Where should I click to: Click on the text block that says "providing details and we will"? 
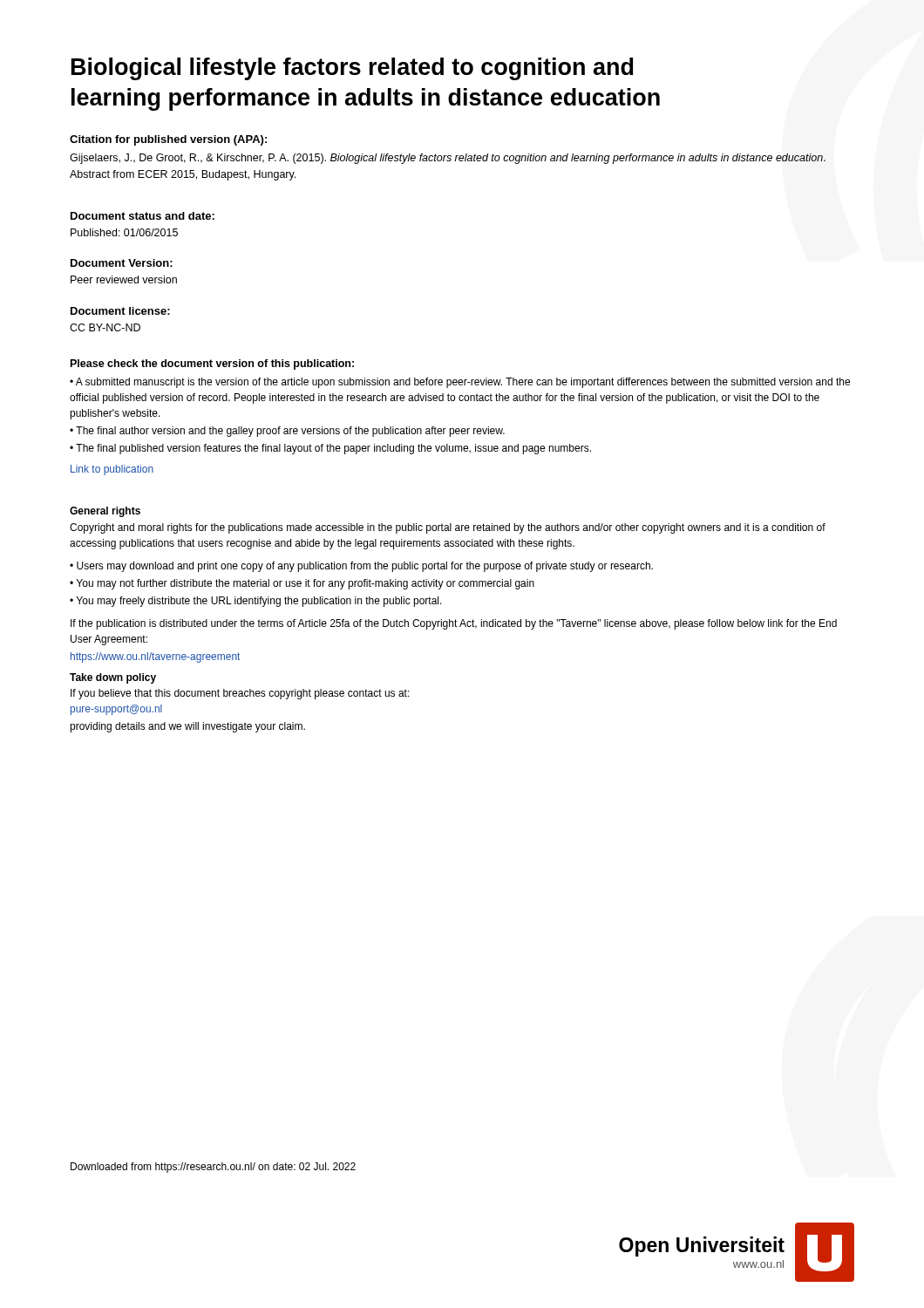pyautogui.click(x=188, y=726)
